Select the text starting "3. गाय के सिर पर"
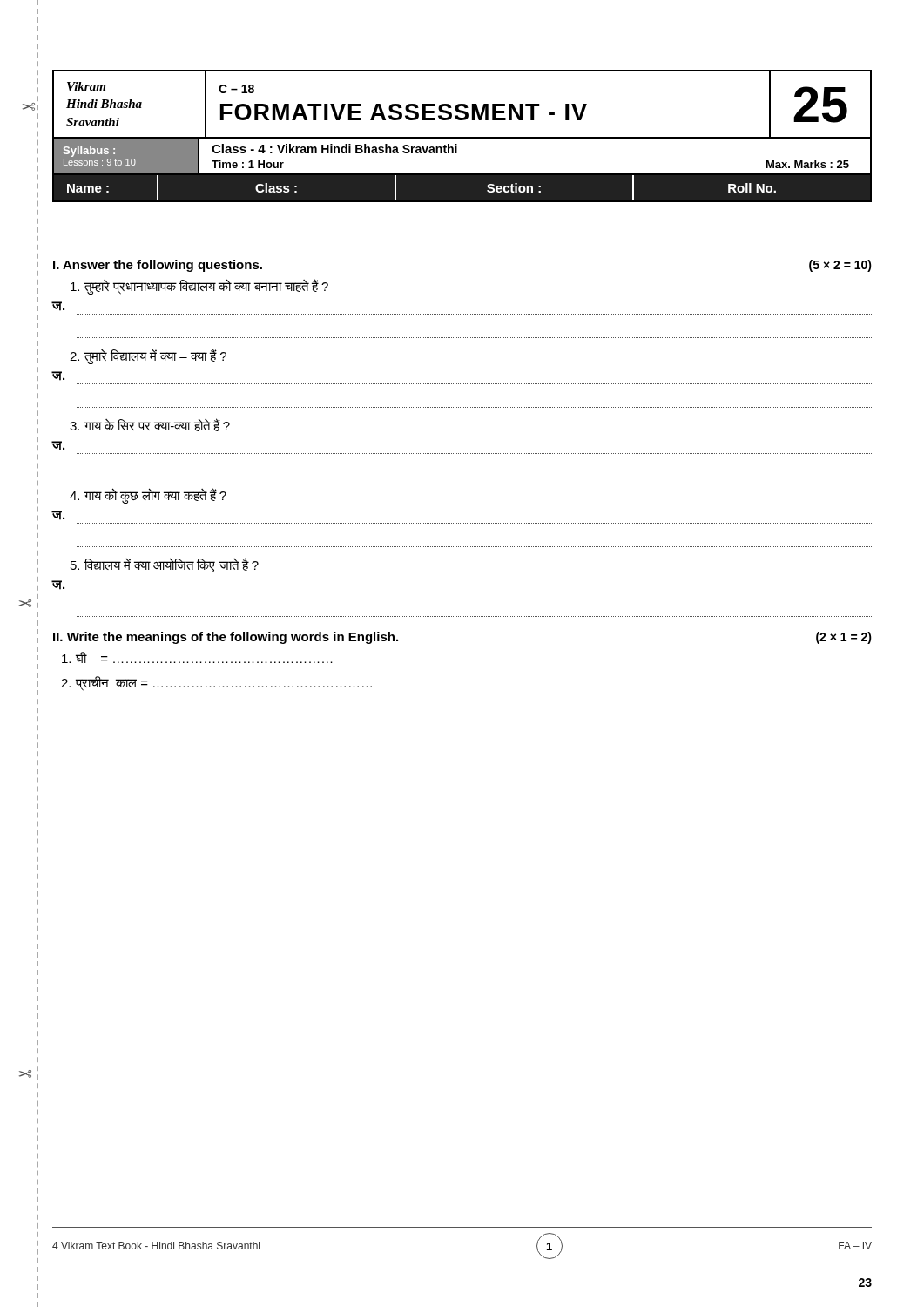This screenshot has height=1307, width=924. tap(150, 426)
